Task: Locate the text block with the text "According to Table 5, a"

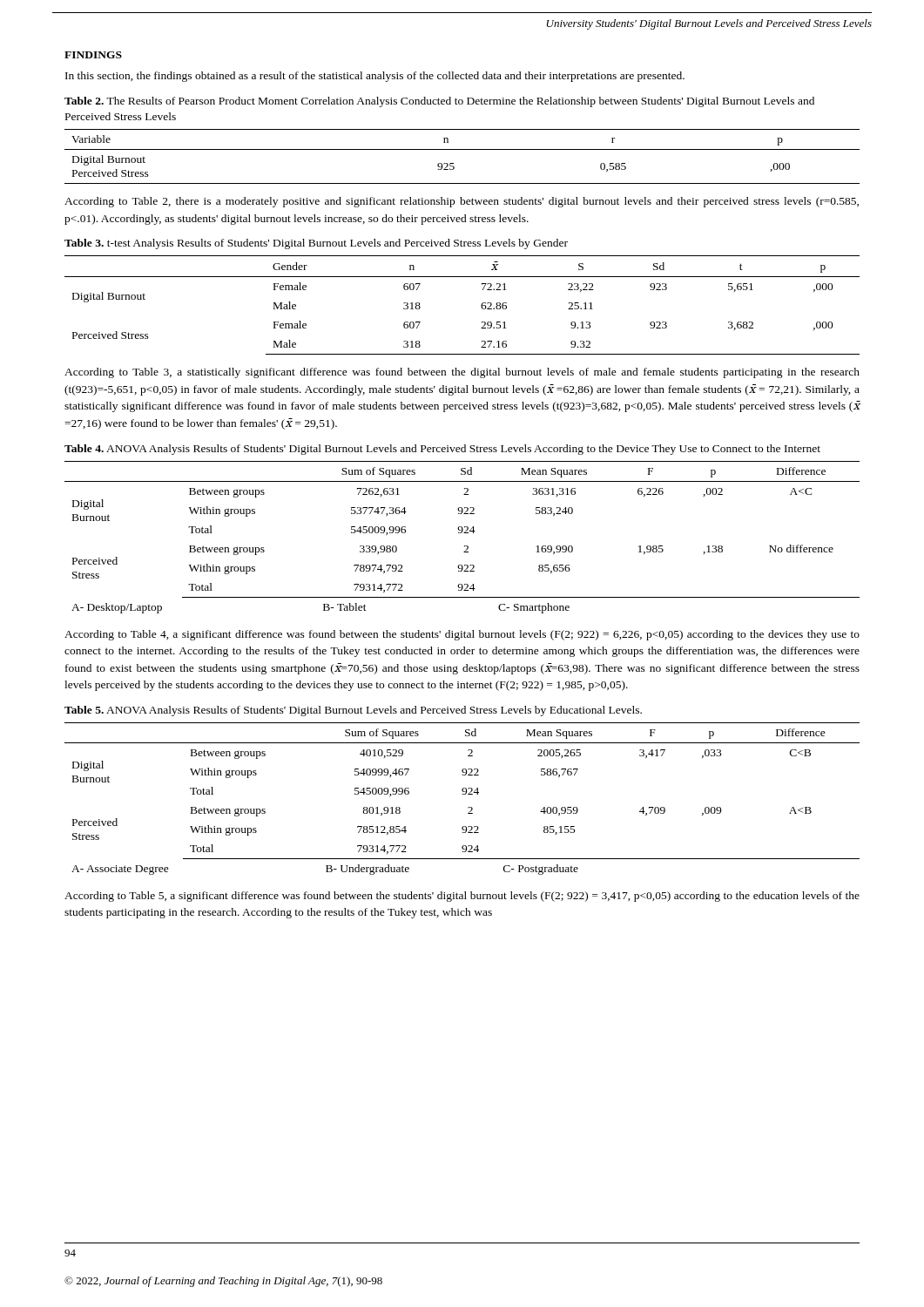Action: coord(462,904)
